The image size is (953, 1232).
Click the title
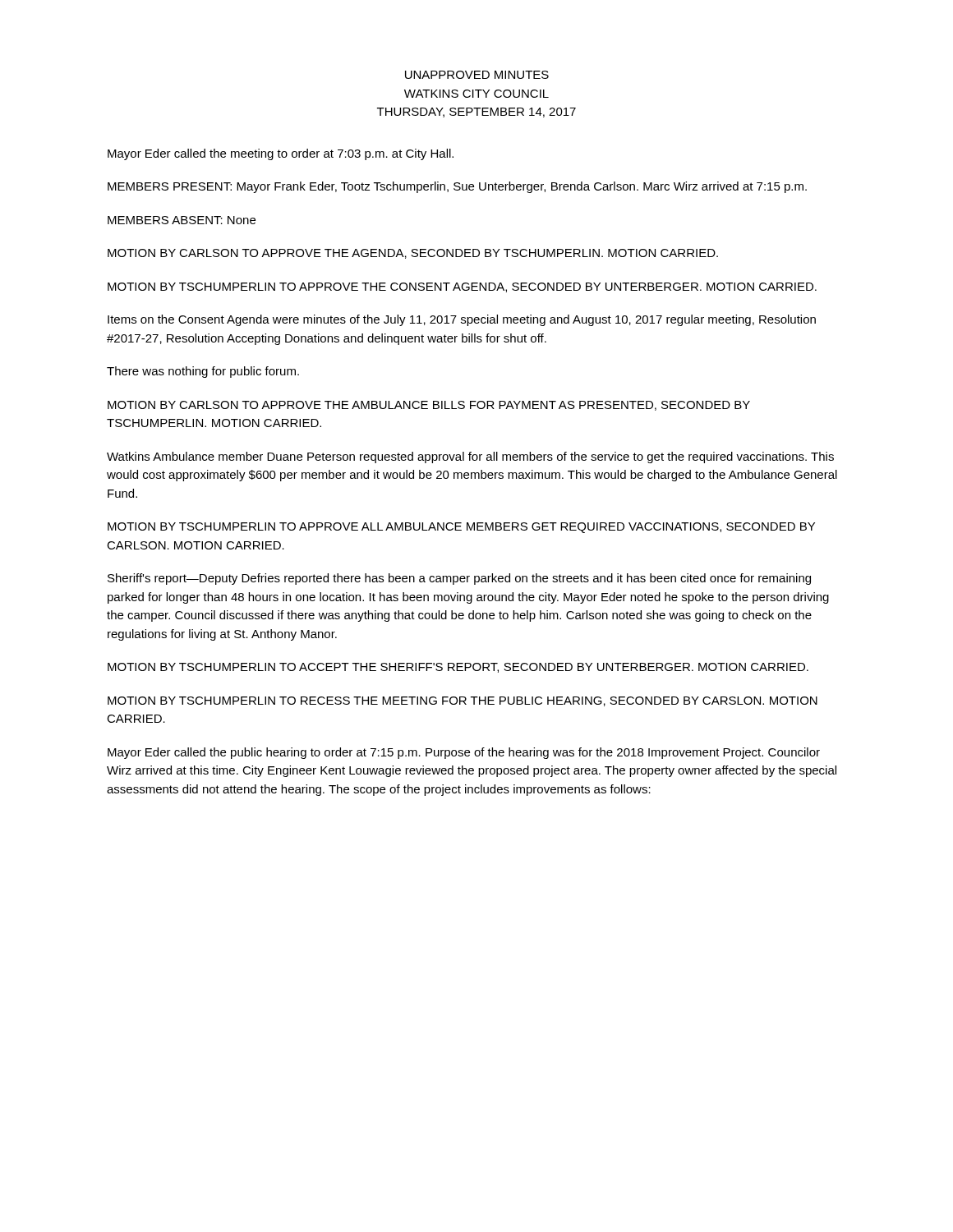(x=476, y=93)
